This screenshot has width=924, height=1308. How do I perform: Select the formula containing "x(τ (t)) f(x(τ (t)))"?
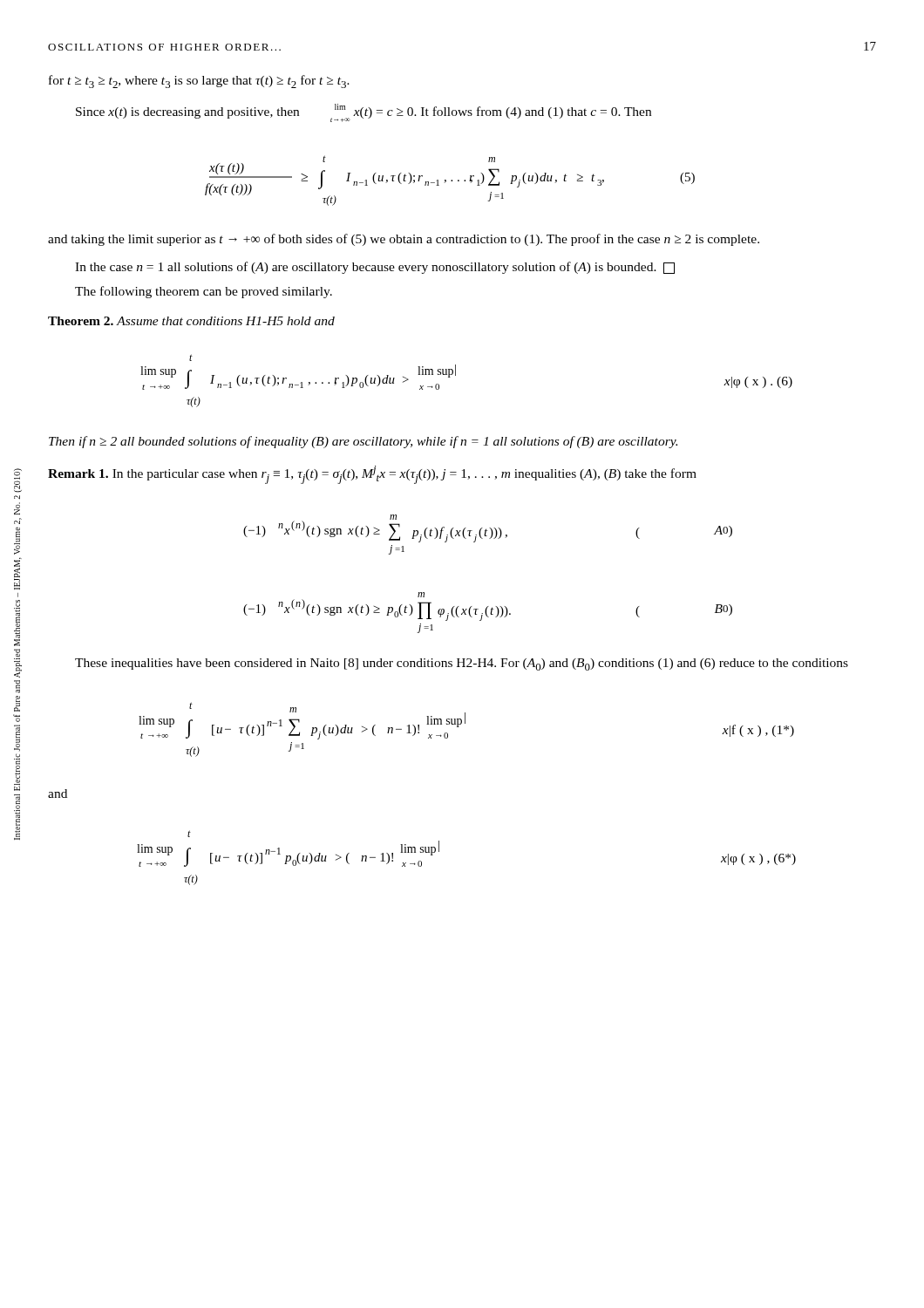462,177
